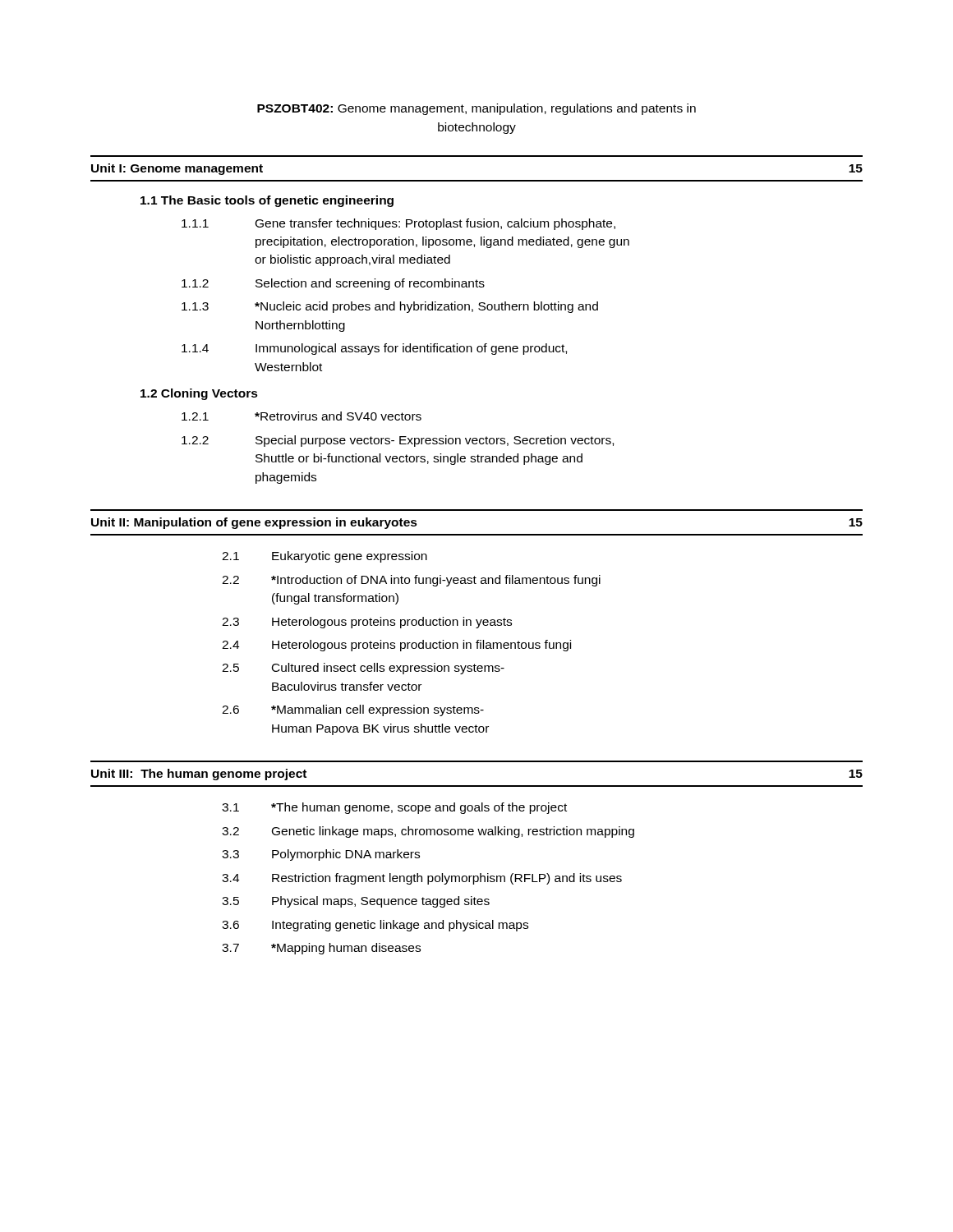Locate the list item that reads "2.4 Heterologous proteins production in filamentous fungi"
Image resolution: width=953 pixels, height=1232 pixels.
click(x=331, y=645)
